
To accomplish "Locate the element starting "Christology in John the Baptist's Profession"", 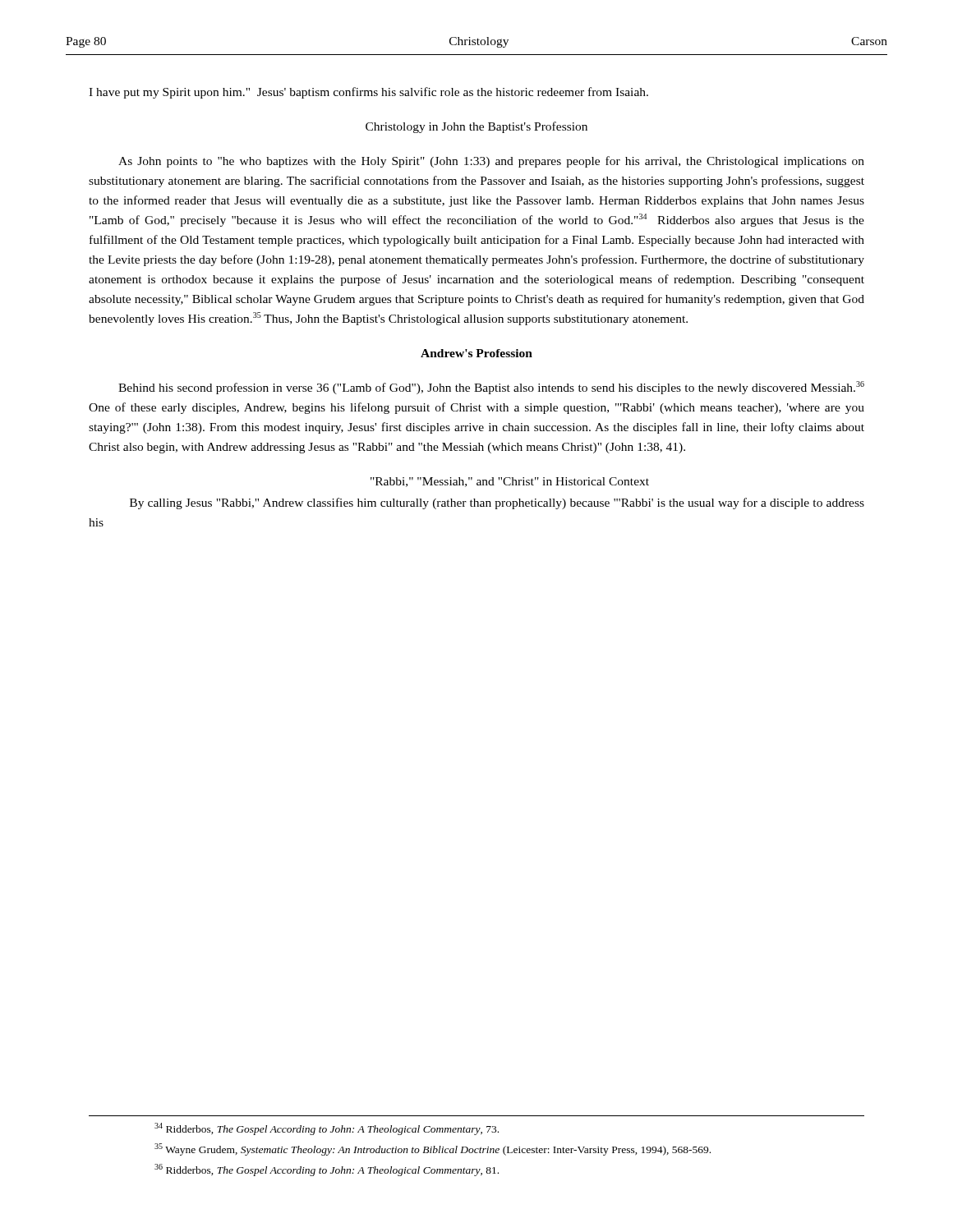I will coord(476,126).
